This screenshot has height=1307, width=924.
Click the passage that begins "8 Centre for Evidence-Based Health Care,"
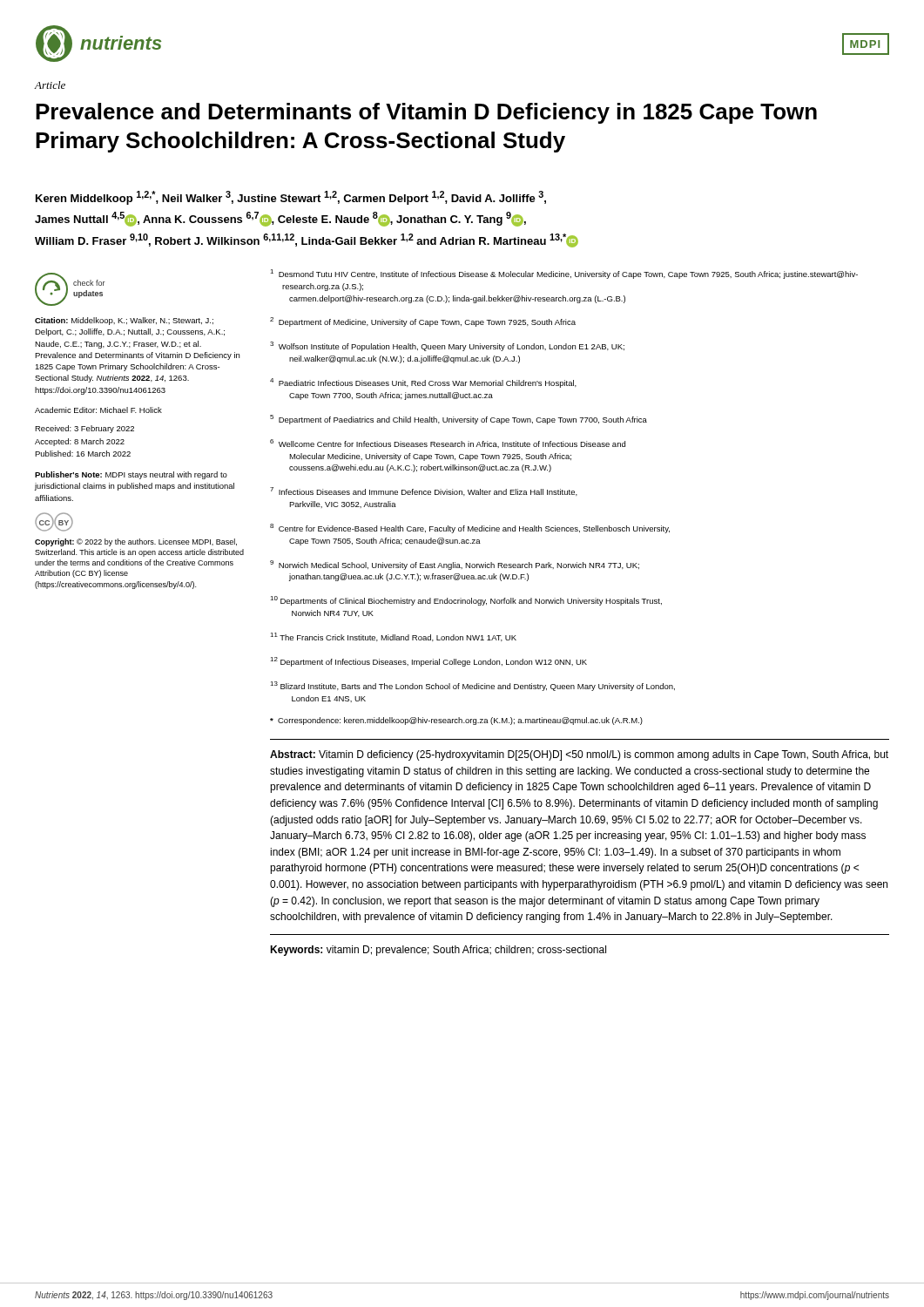580,534
